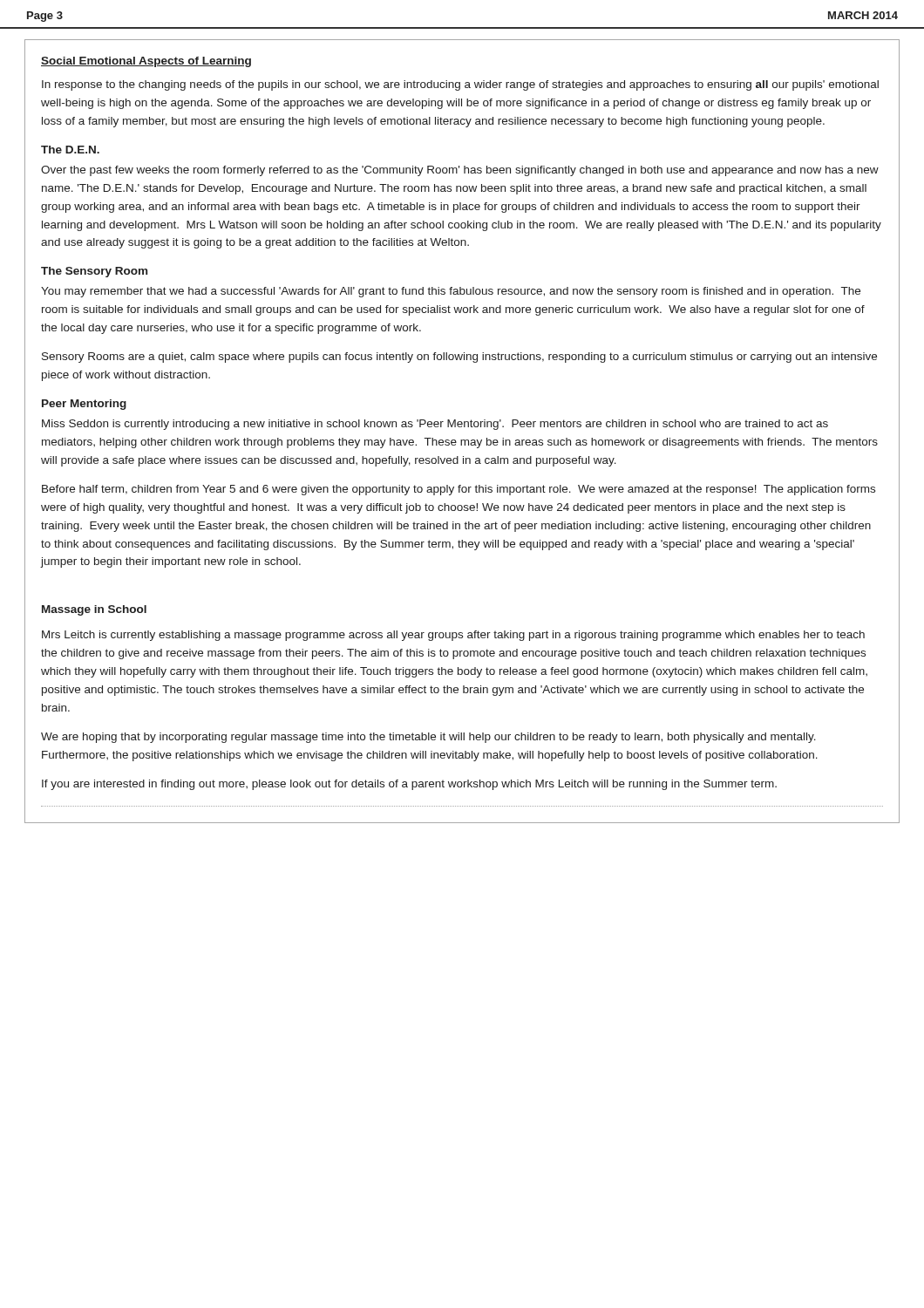Find the block on this page that starts "Mrs Leitch is currently establishing a massage"
Image resolution: width=924 pixels, height=1308 pixels.
(455, 671)
